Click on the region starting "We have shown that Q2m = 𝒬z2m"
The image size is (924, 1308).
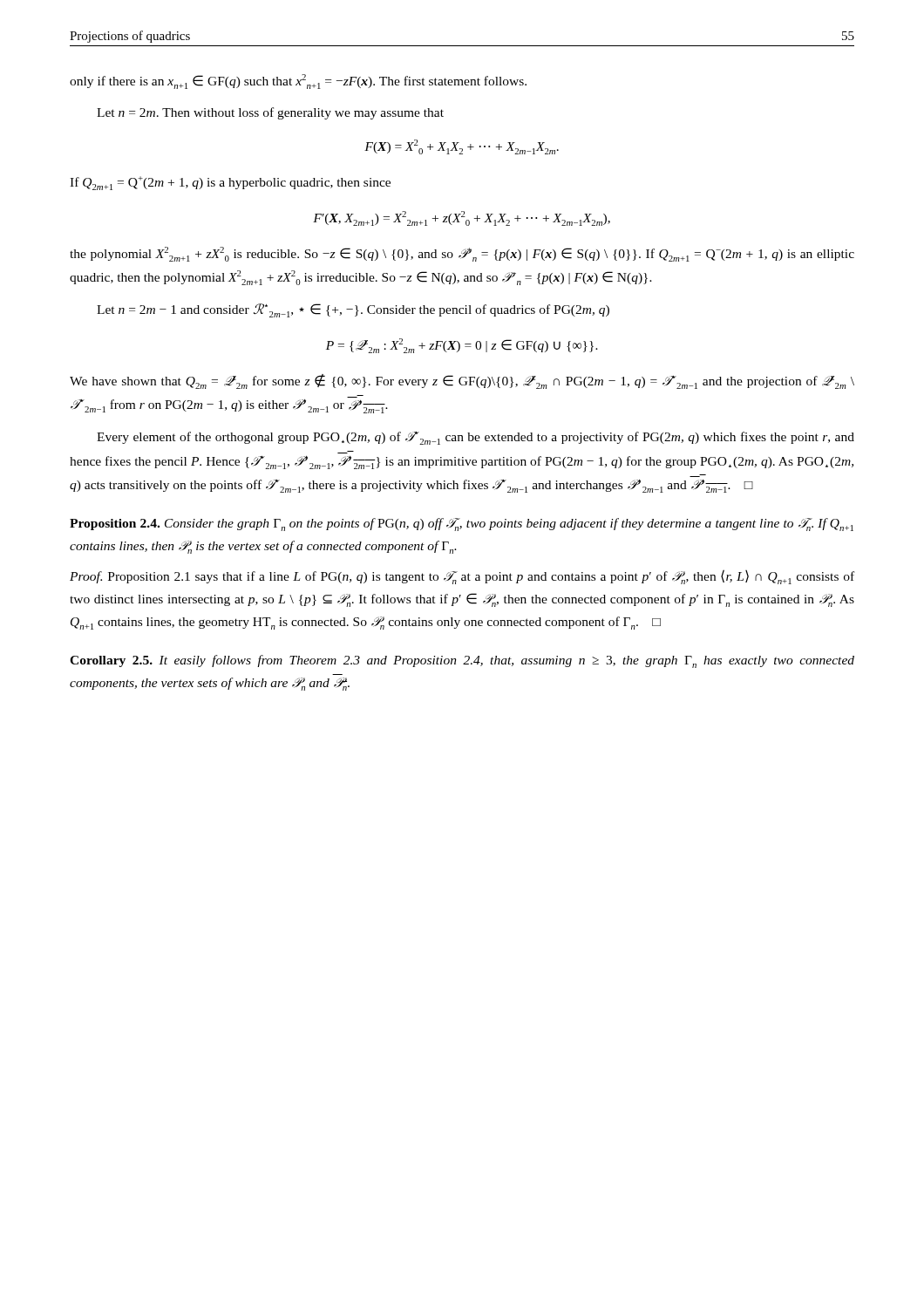[462, 394]
